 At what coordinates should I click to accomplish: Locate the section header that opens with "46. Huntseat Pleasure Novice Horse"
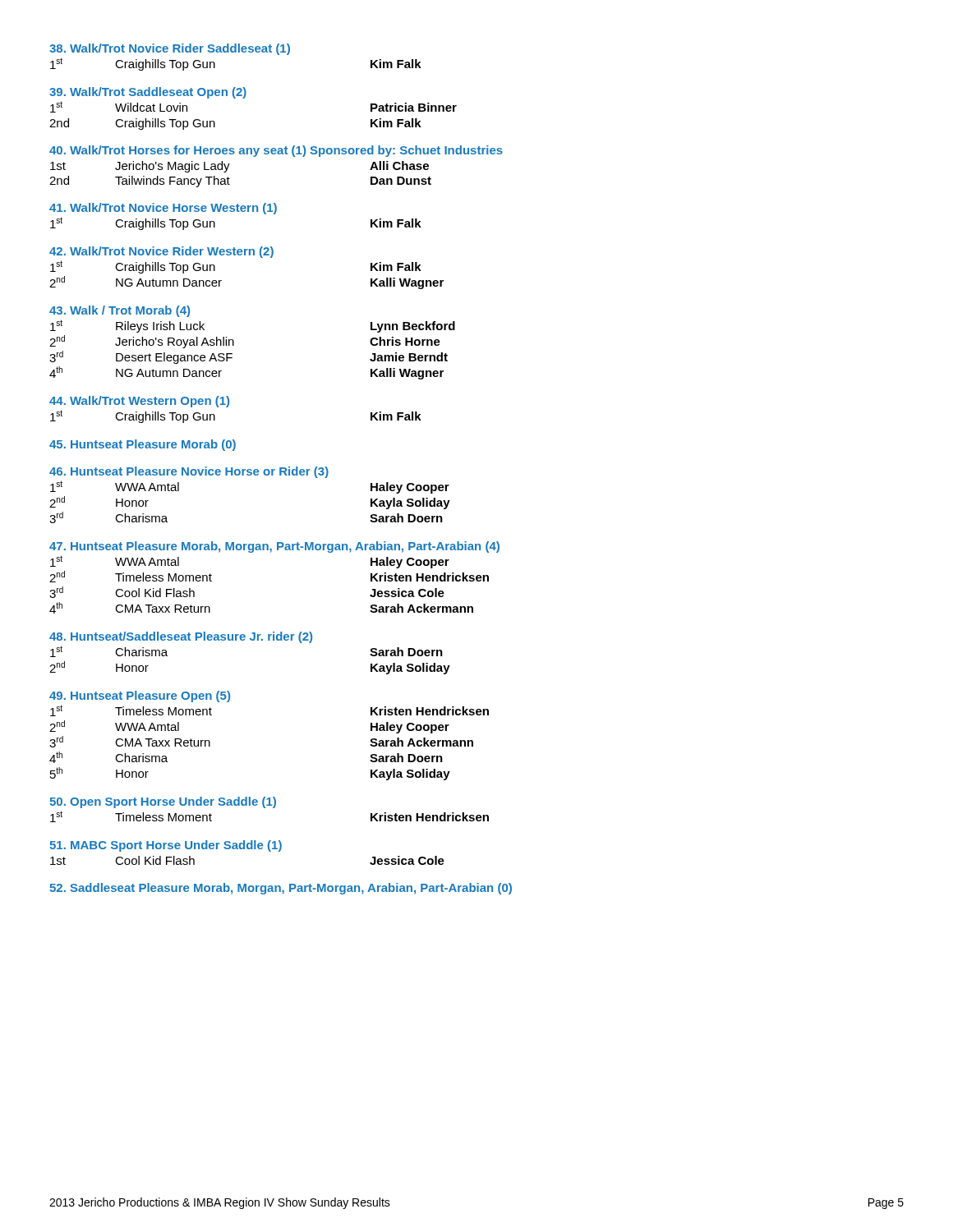pos(189,471)
